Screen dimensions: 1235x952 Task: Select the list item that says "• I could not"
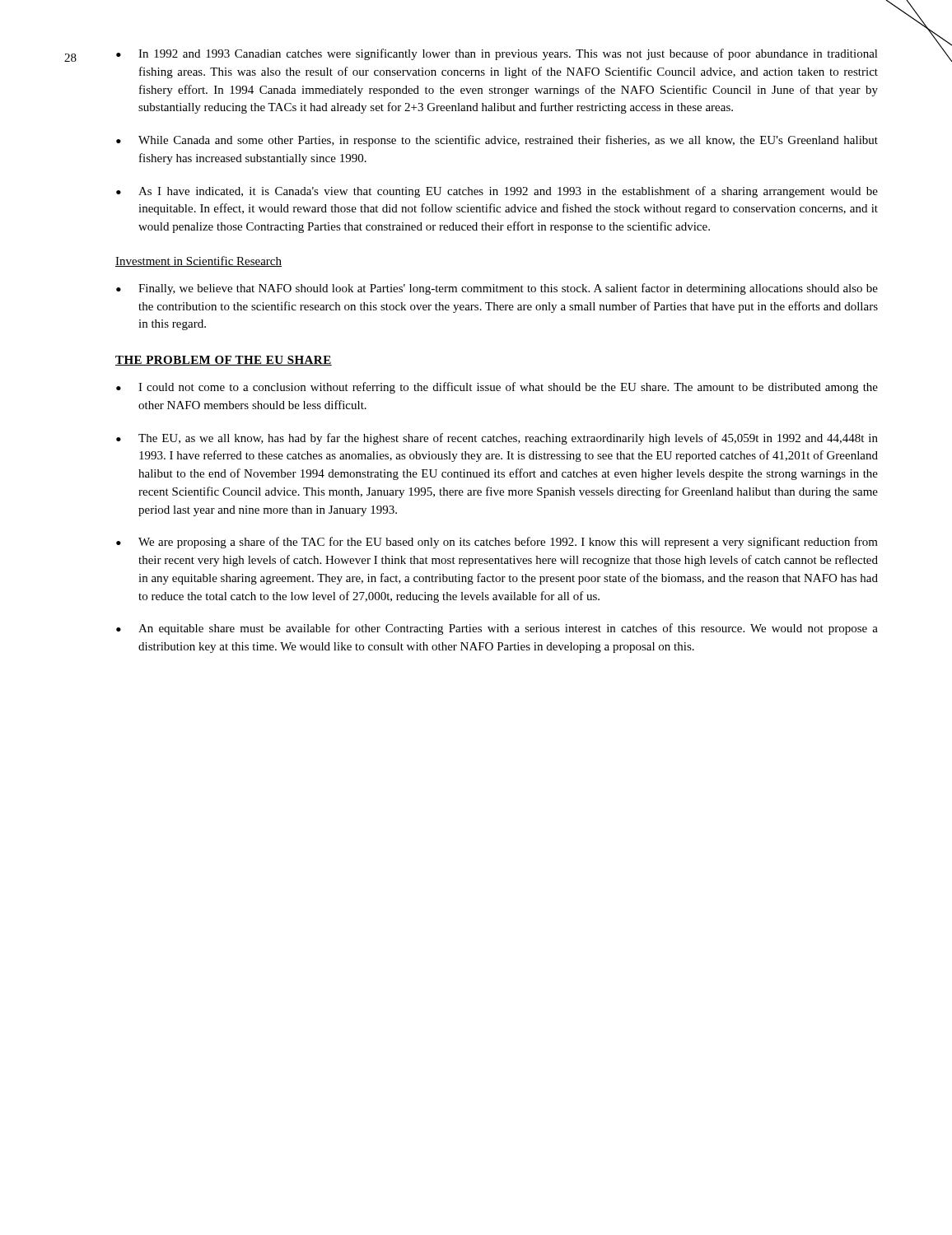pyautogui.click(x=497, y=397)
